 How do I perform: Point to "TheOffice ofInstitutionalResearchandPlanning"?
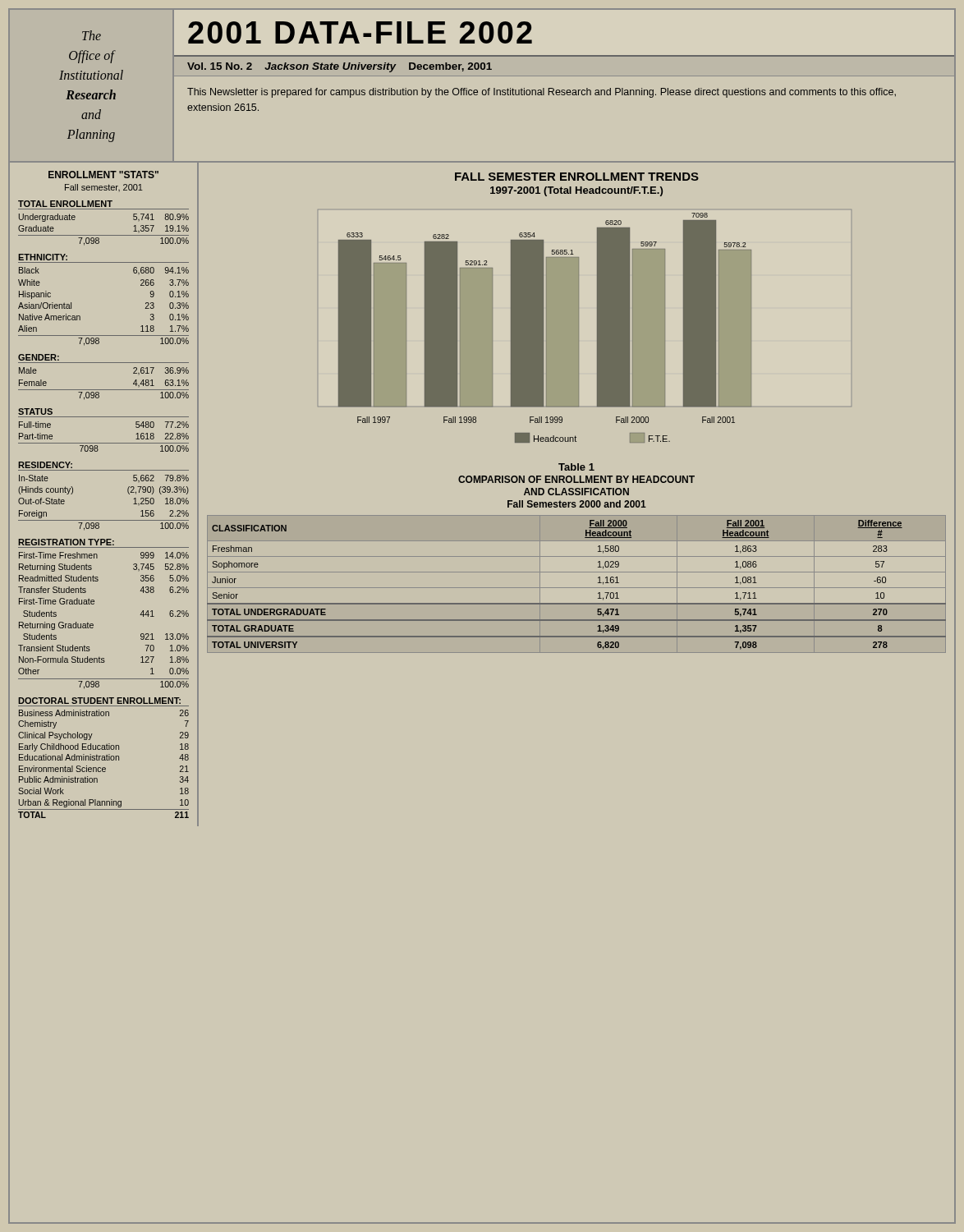point(91,85)
